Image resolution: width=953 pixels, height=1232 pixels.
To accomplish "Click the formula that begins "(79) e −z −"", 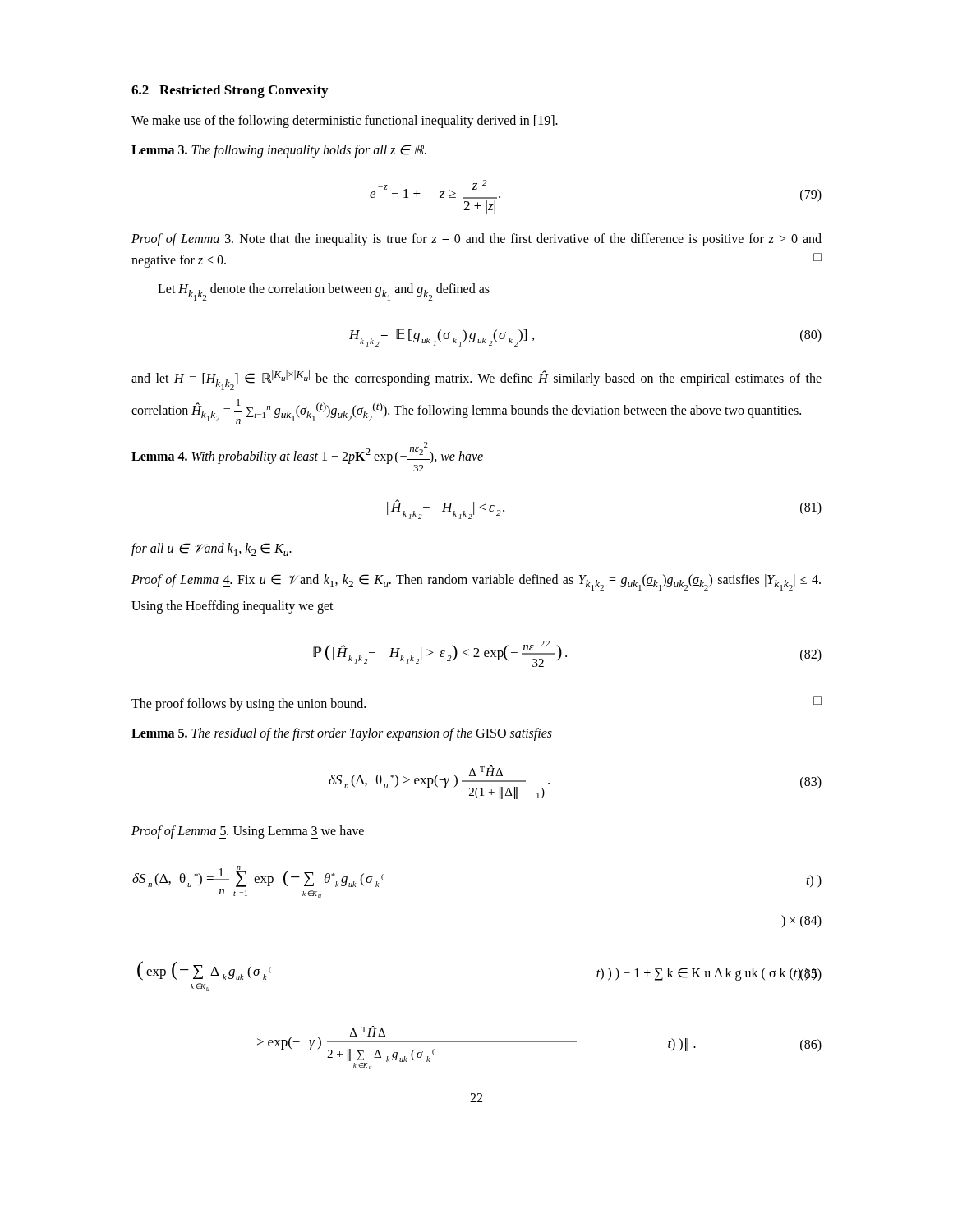I will 479,198.
